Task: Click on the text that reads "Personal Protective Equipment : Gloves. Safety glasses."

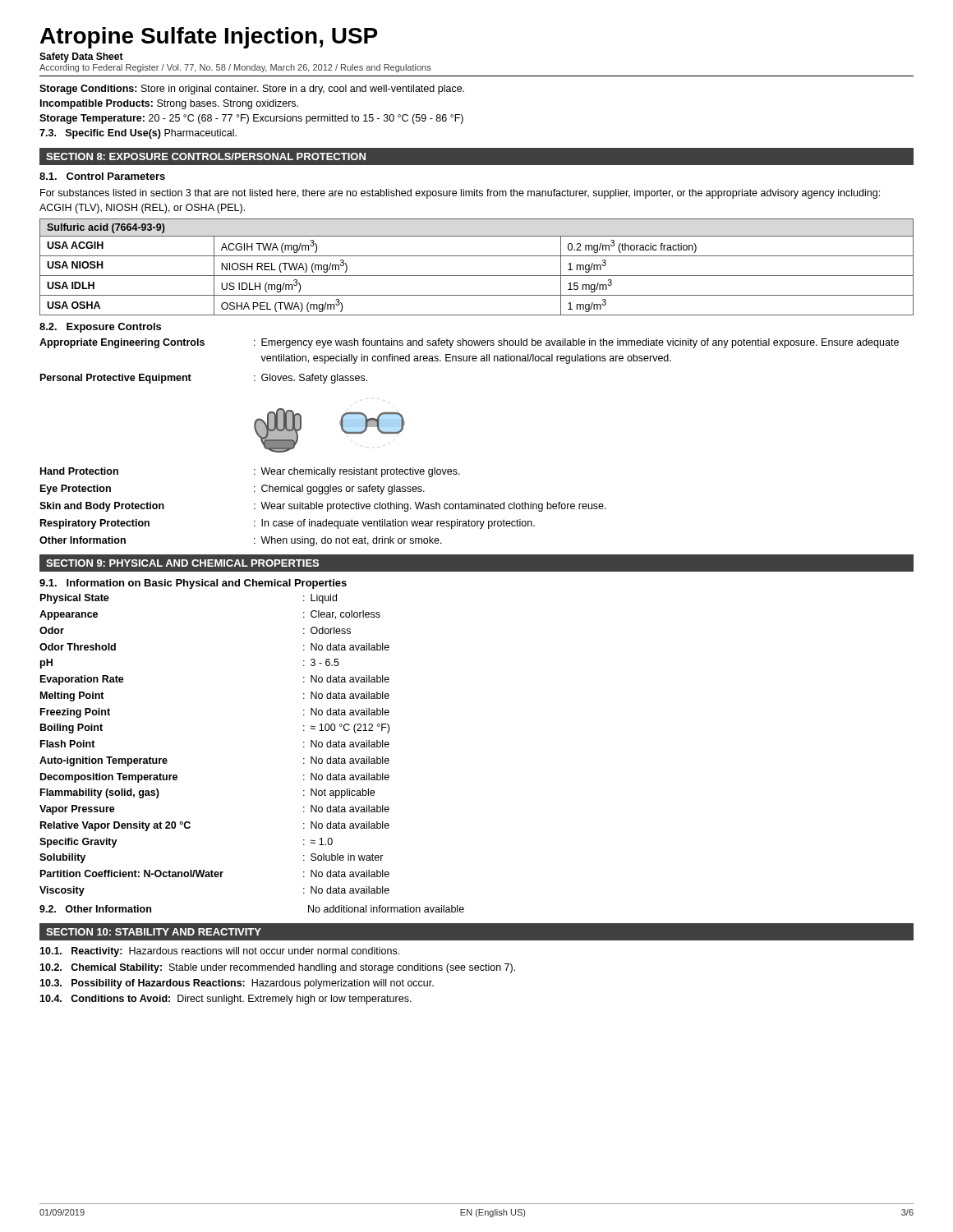Action: coord(110,378)
